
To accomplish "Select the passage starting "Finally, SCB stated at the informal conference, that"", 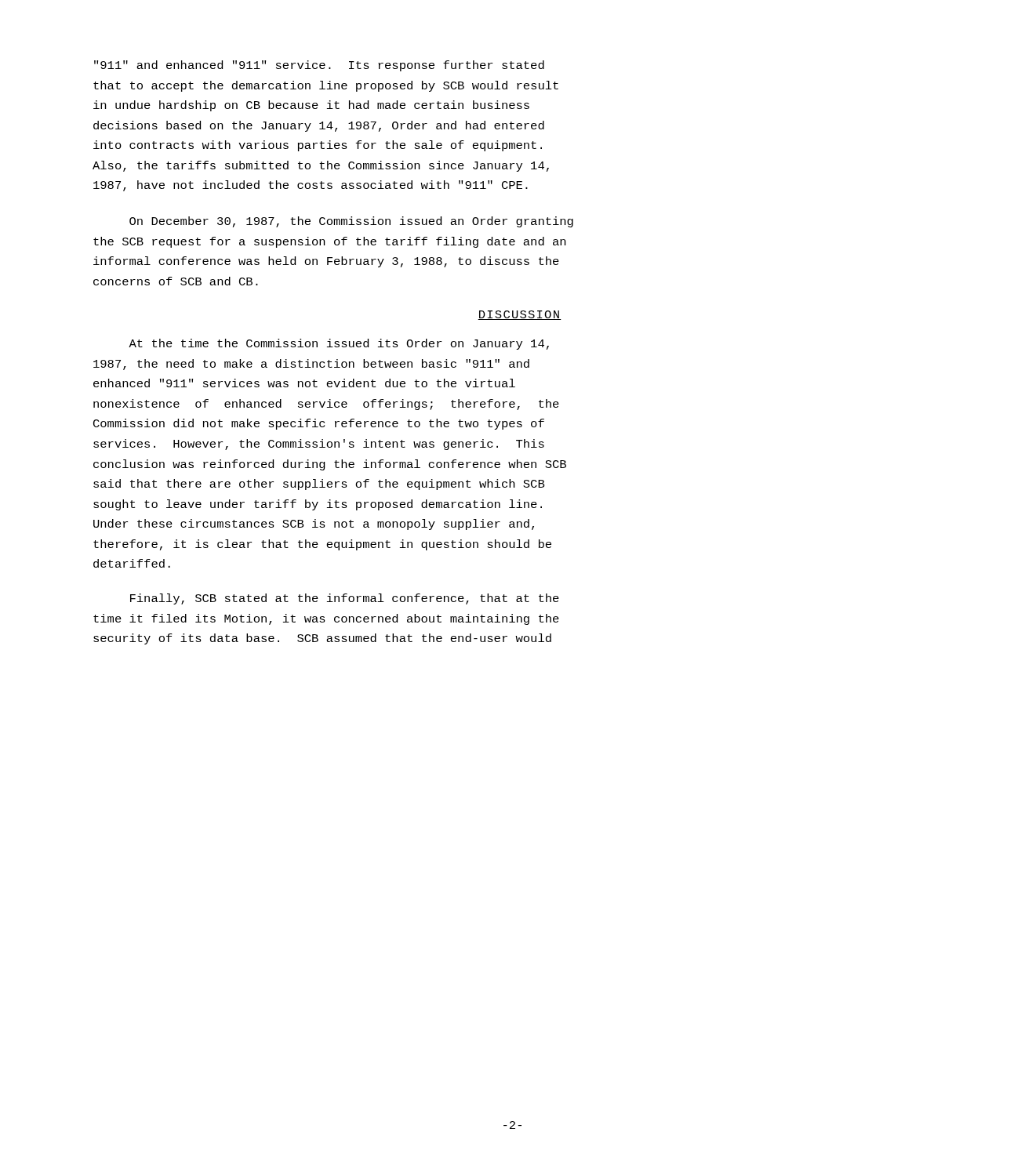I will pyautogui.click(x=326, y=619).
